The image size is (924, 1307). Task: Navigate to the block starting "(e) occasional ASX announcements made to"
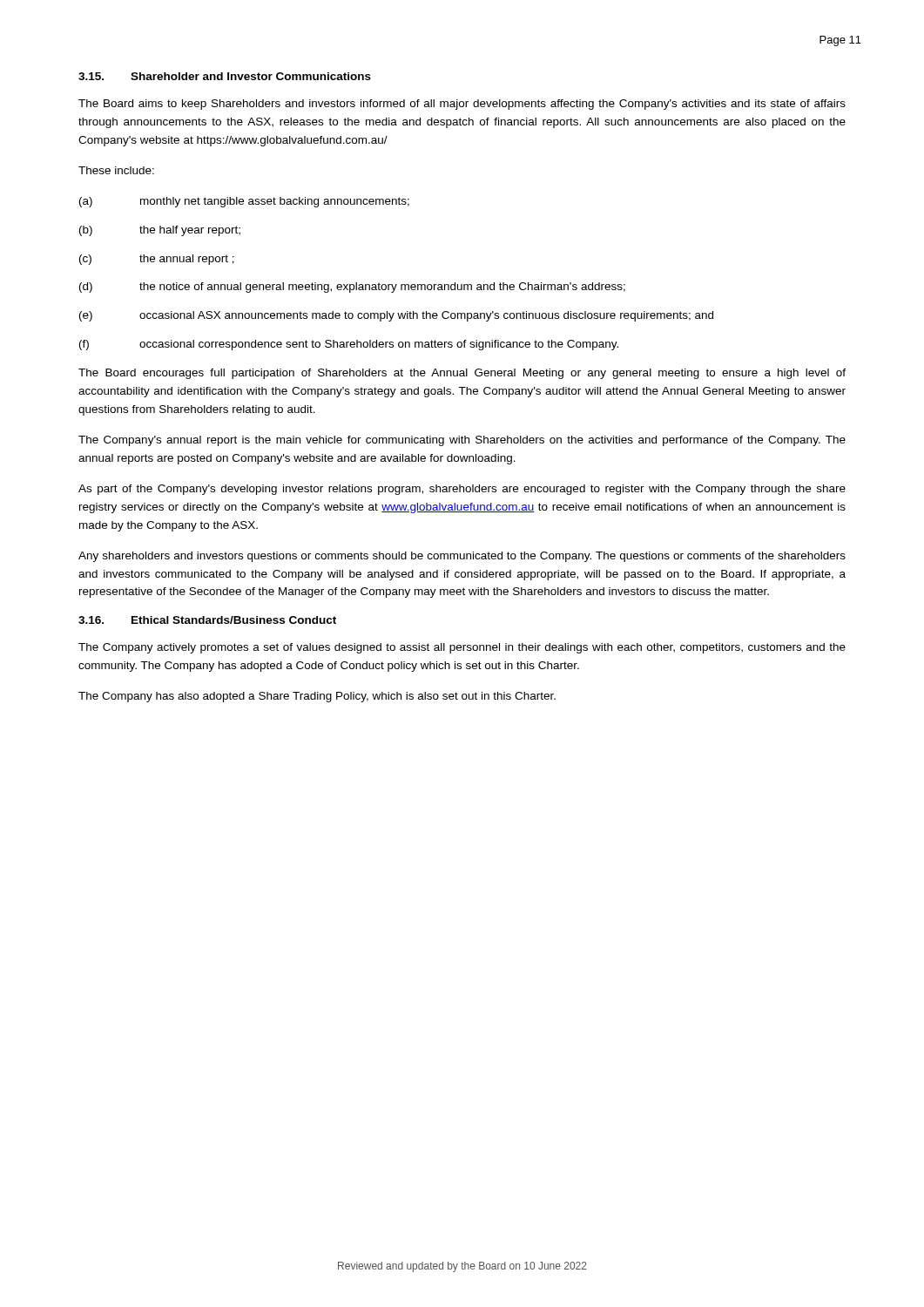pos(462,316)
